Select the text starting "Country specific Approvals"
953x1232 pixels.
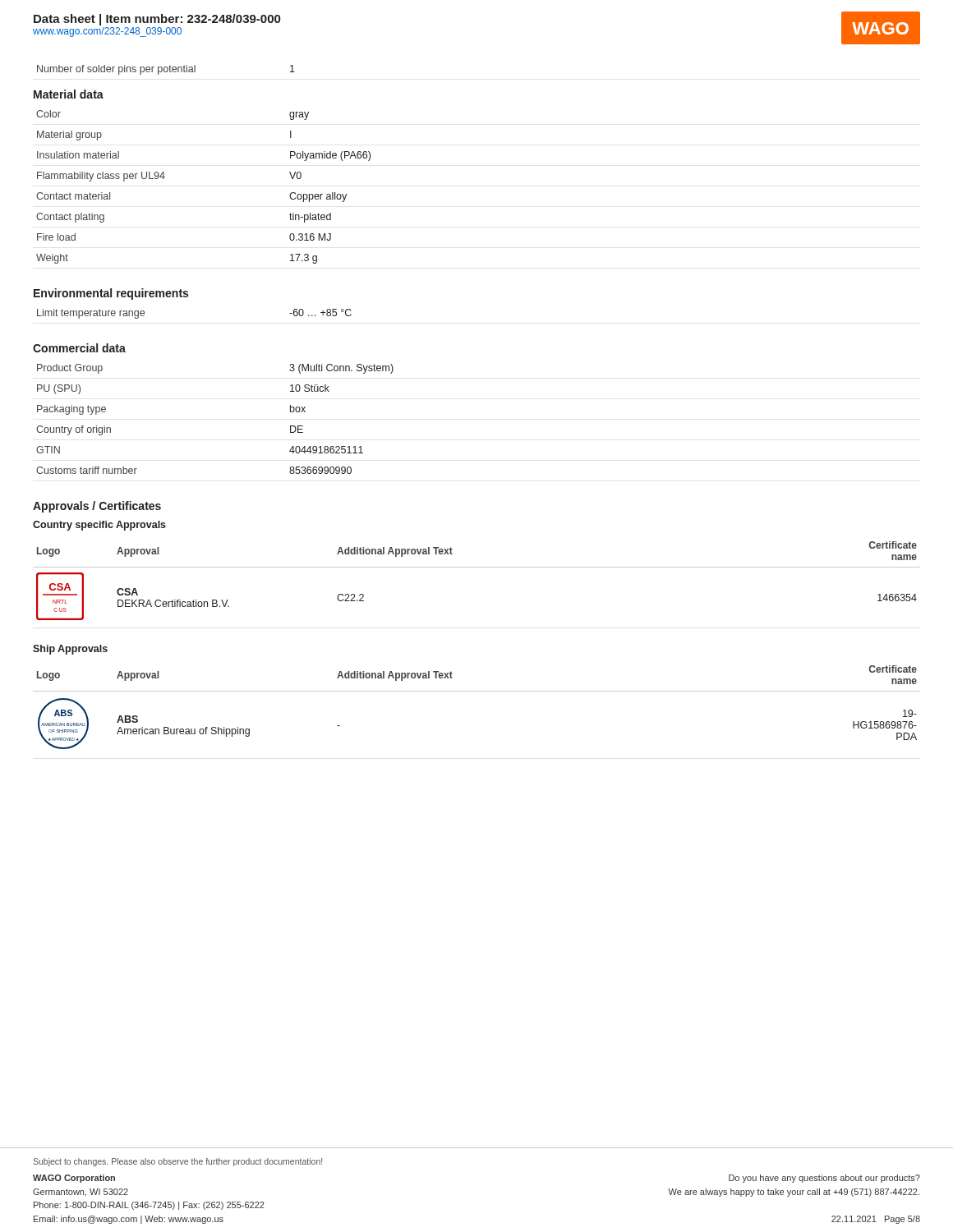click(x=99, y=525)
